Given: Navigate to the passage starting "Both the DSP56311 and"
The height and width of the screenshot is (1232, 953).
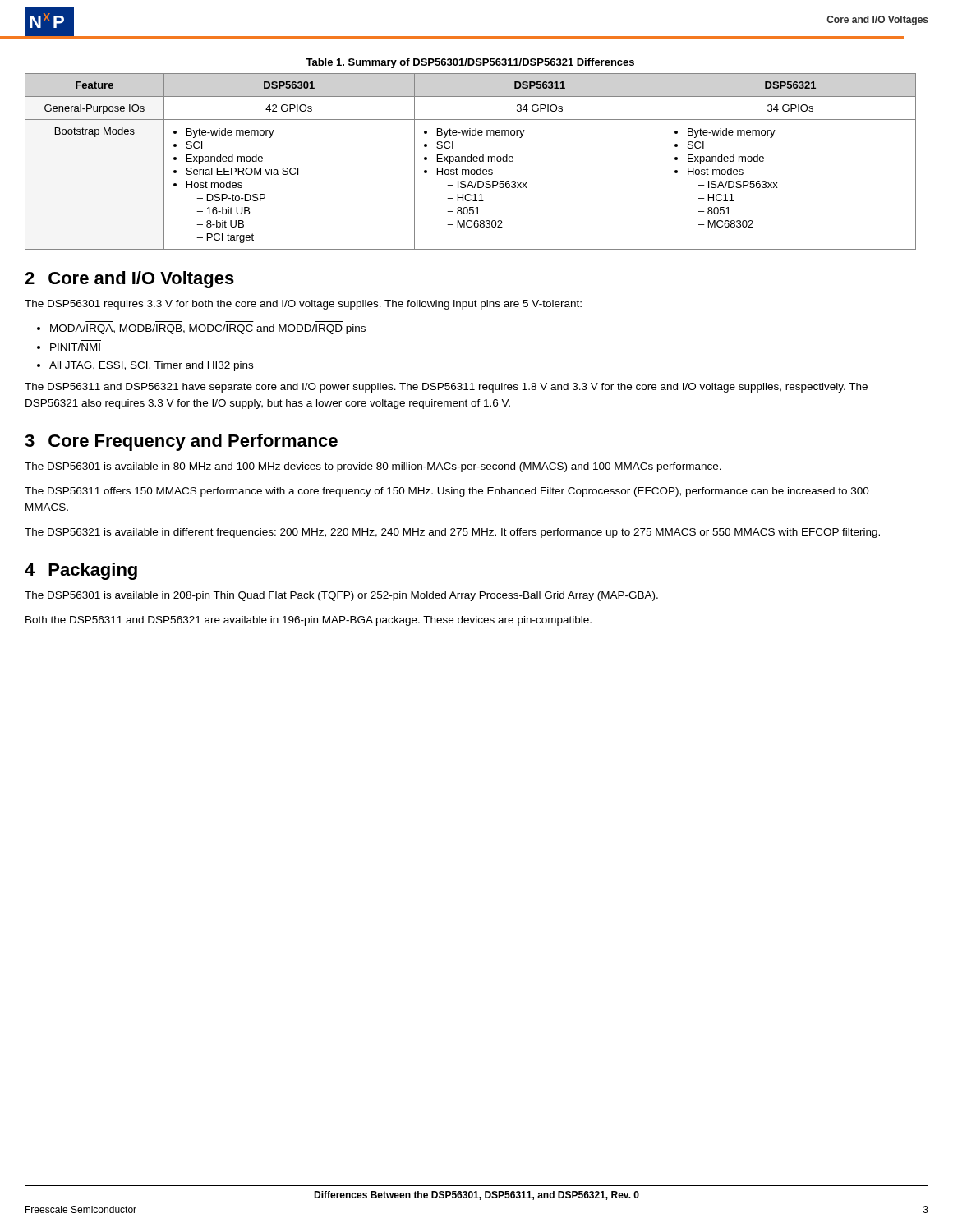Looking at the screenshot, I should [x=308, y=619].
